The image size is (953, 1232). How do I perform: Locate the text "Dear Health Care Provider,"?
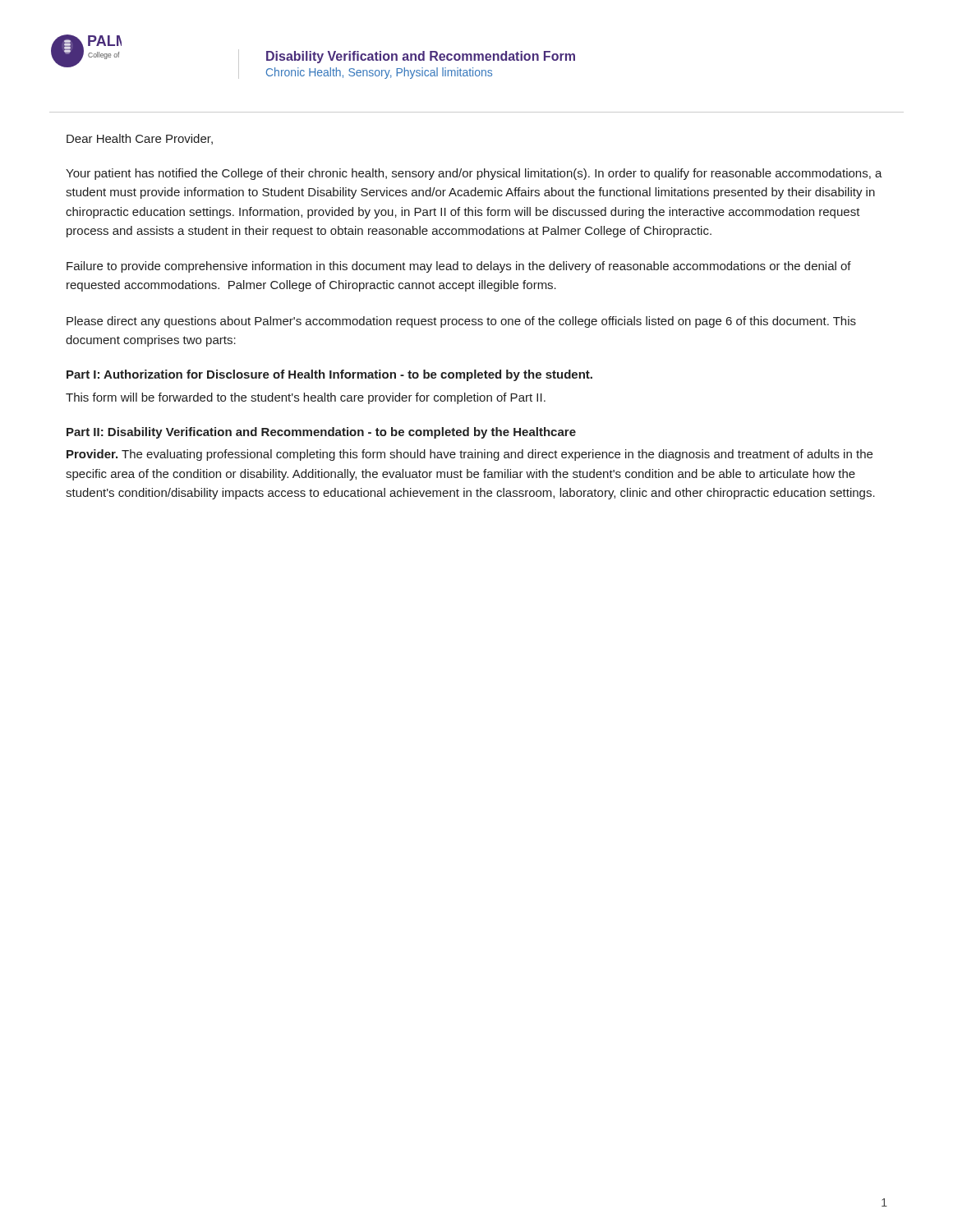coord(140,138)
